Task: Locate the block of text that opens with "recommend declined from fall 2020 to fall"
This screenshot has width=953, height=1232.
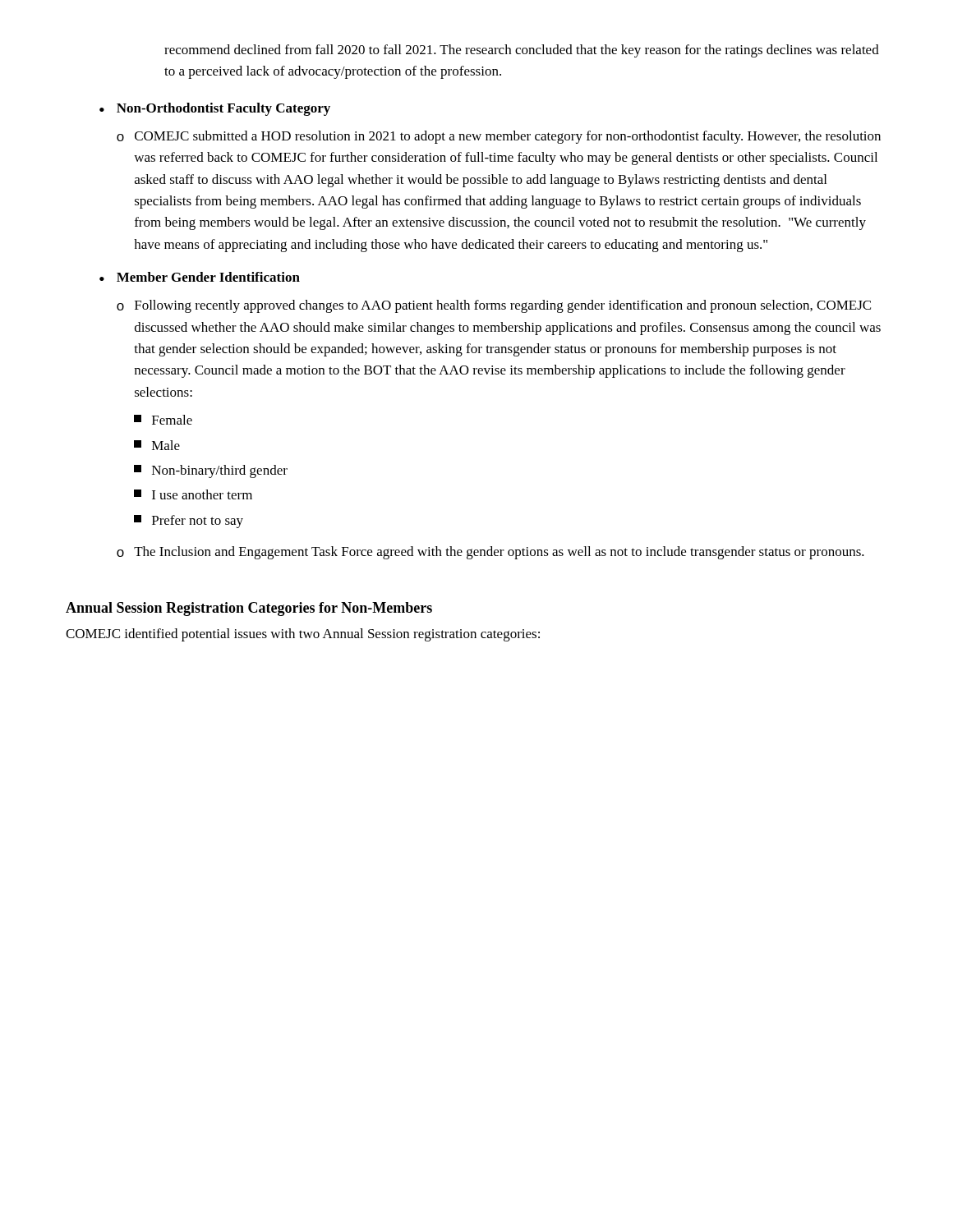Action: click(x=522, y=60)
